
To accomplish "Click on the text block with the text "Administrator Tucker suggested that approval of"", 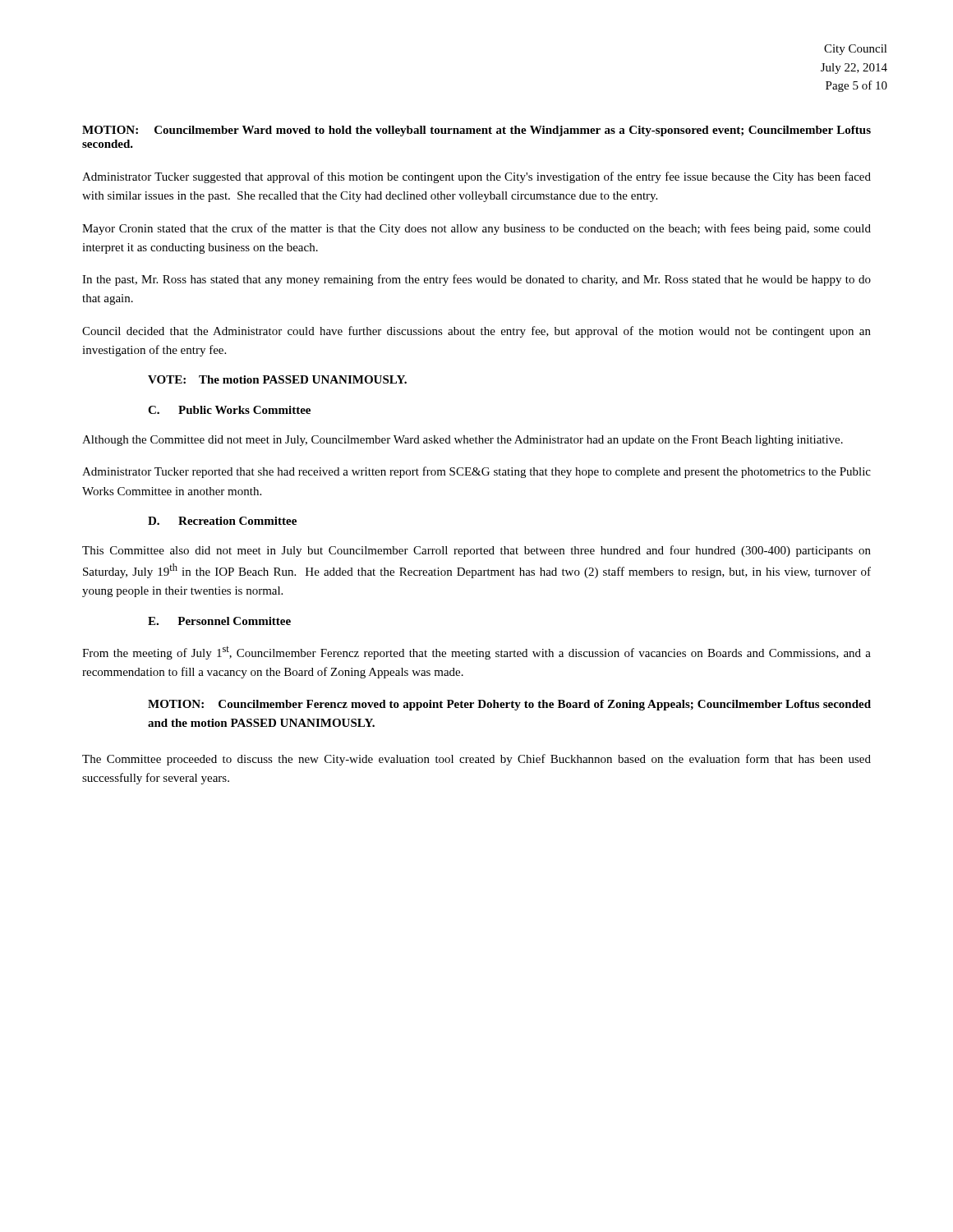I will coord(476,186).
